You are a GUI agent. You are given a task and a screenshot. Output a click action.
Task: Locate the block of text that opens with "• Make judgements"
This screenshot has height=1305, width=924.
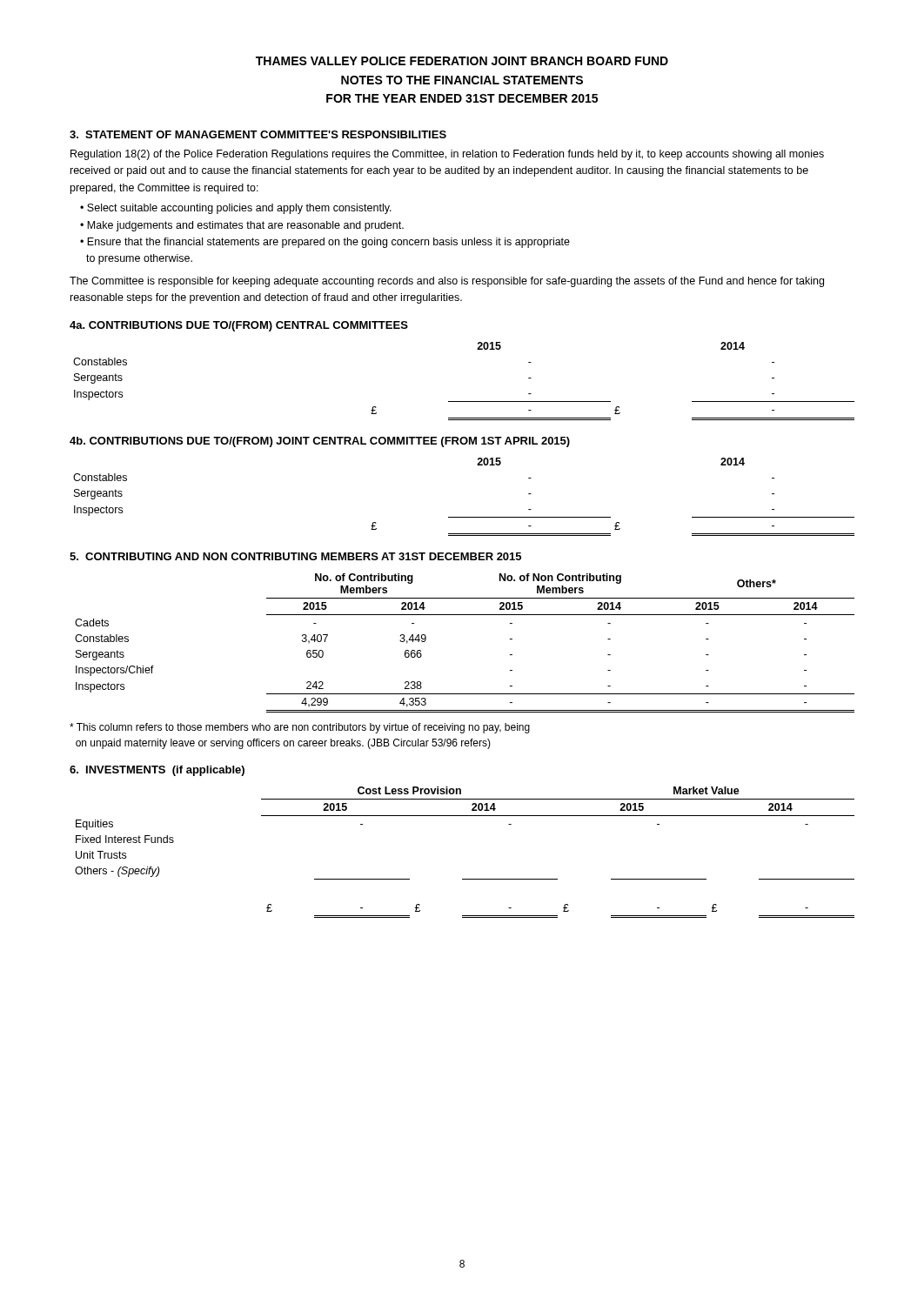pyautogui.click(x=242, y=225)
